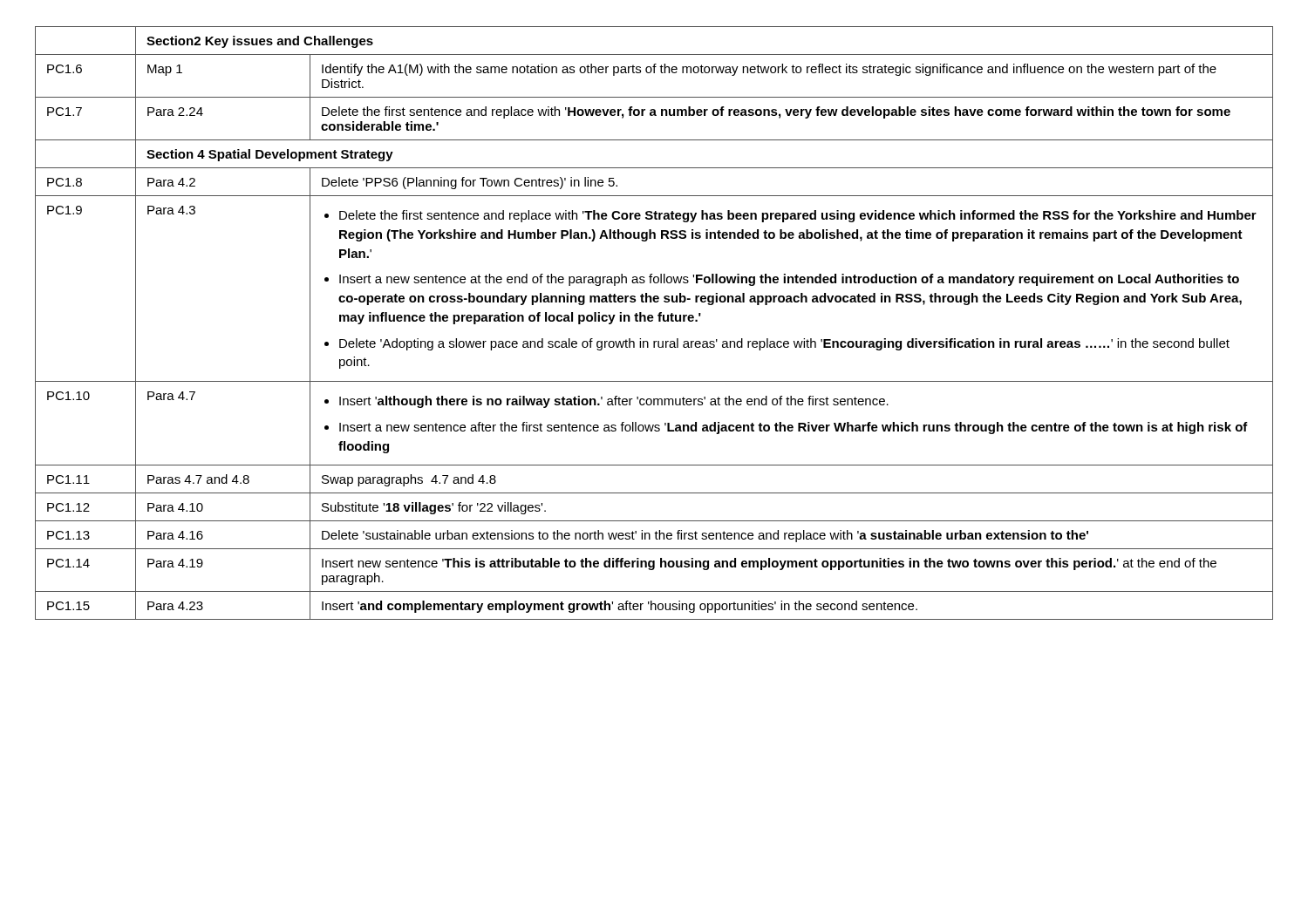Find the table that mentions "Swap paragraphs 4.7"
Image resolution: width=1308 pixels, height=924 pixels.
click(654, 323)
